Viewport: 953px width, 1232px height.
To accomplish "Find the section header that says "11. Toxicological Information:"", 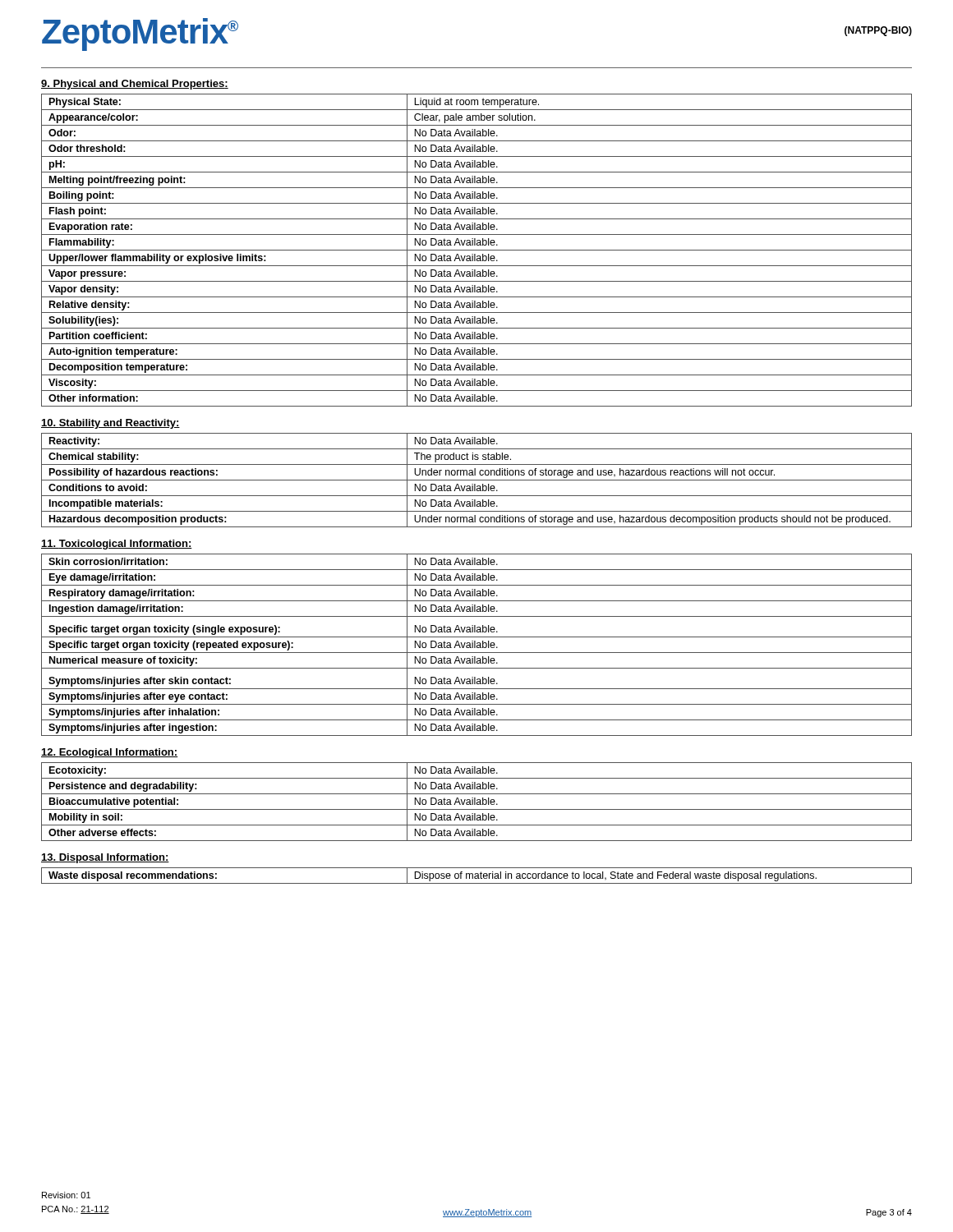I will tap(116, 543).
